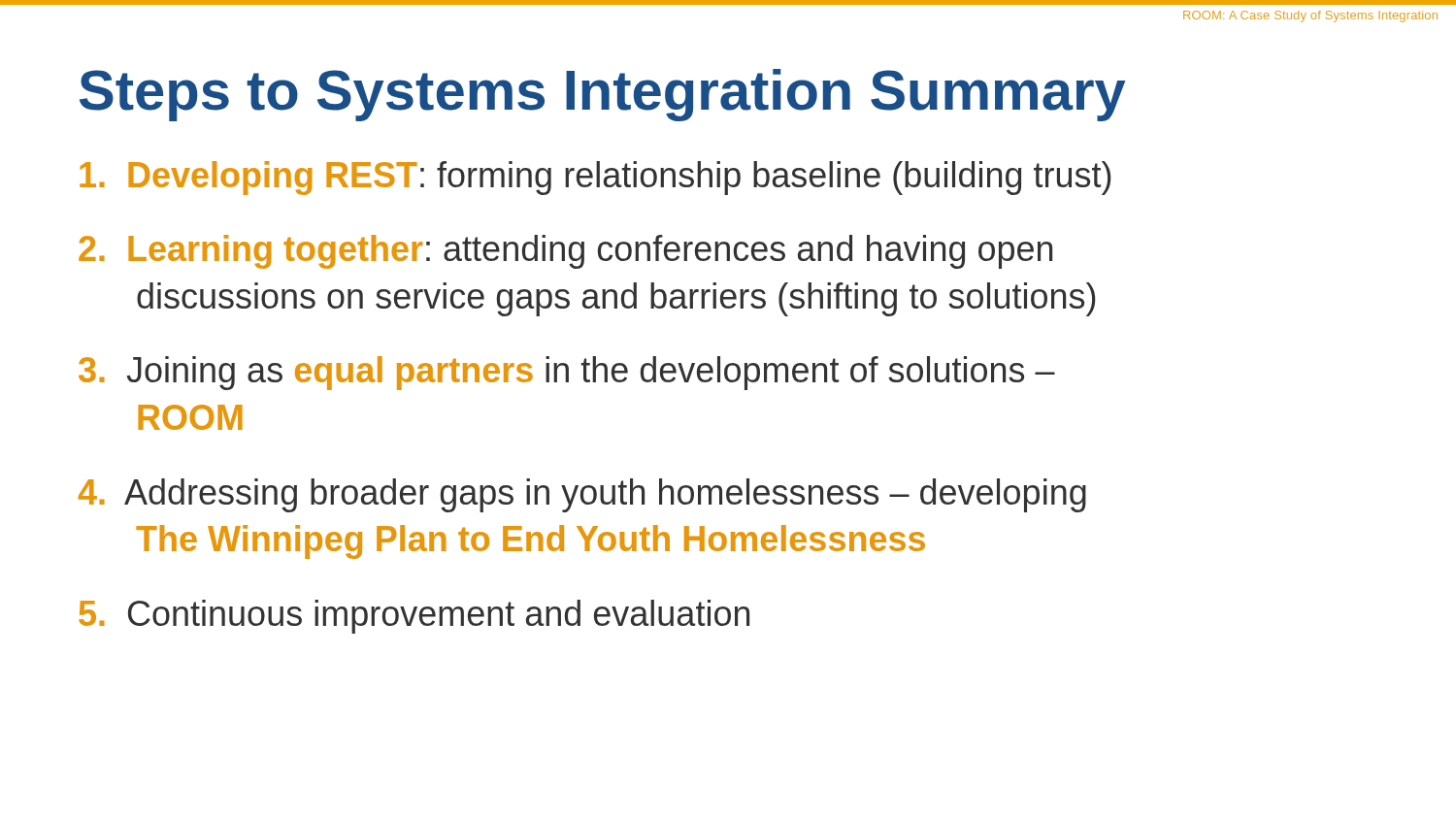Viewport: 1456px width, 819px height.
Task: Find the block on this page that starts "2. Learning together: attending"
Action: tap(587, 273)
